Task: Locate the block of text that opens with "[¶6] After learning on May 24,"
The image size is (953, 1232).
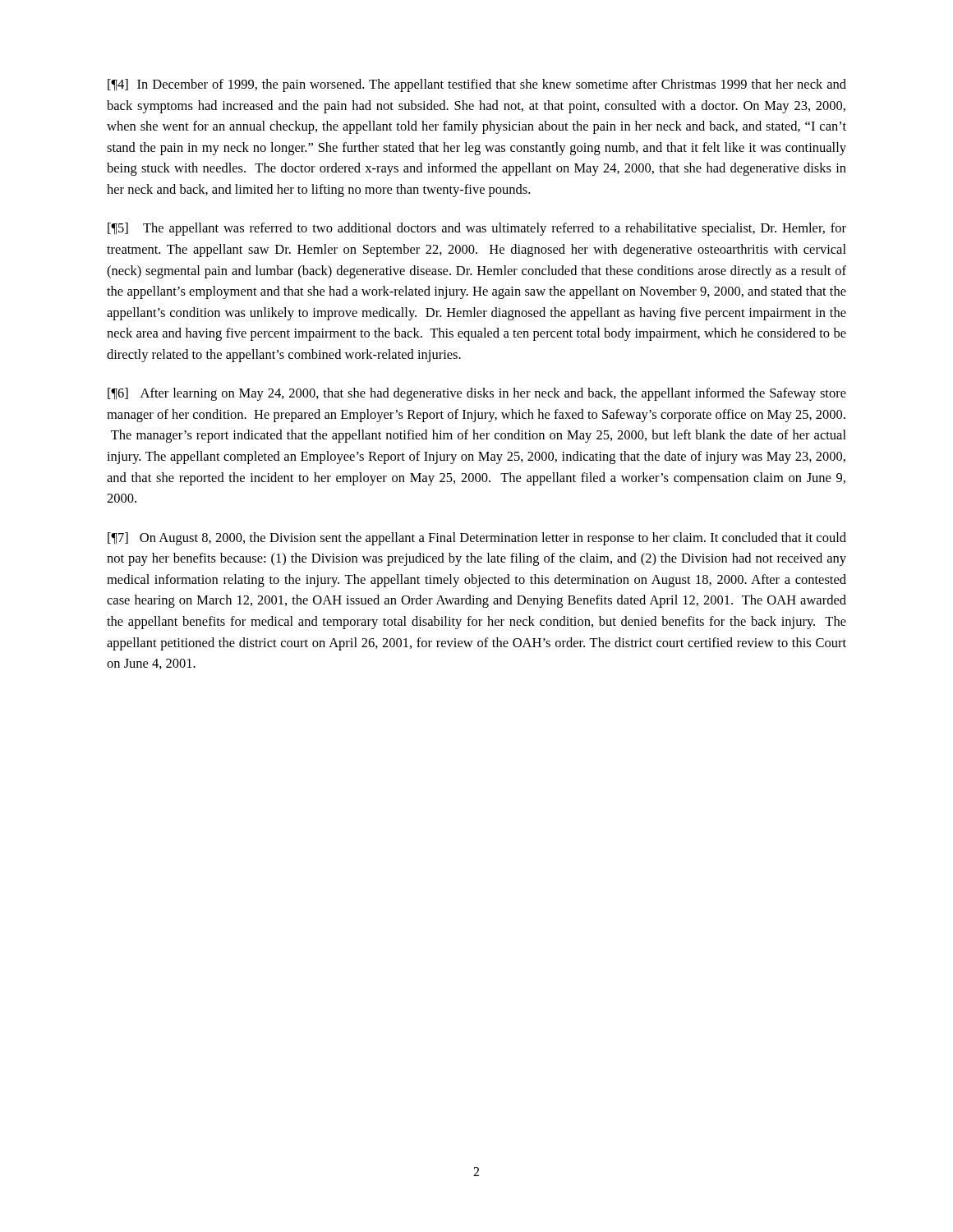Action: click(476, 446)
